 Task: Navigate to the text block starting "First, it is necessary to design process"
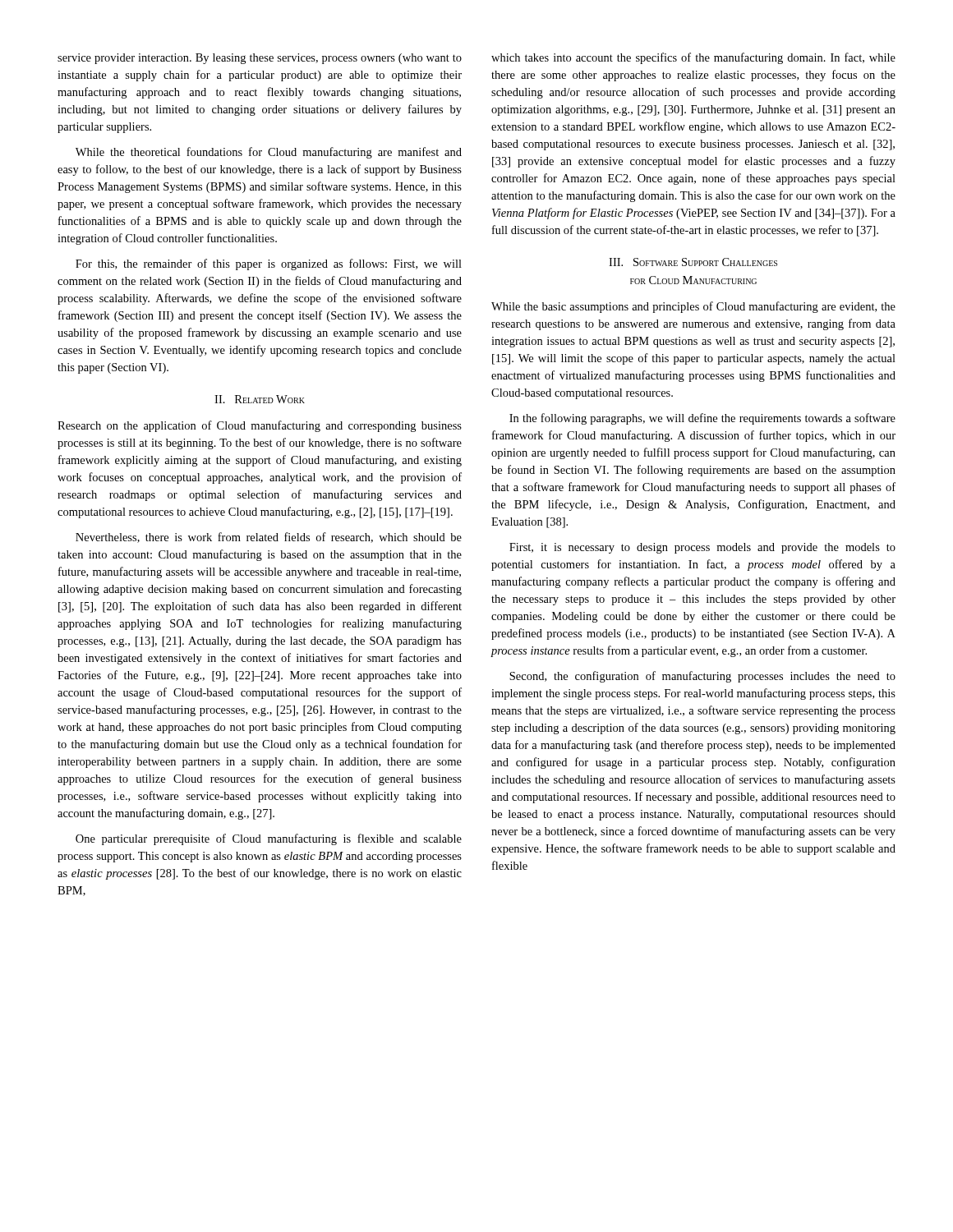[x=693, y=599]
